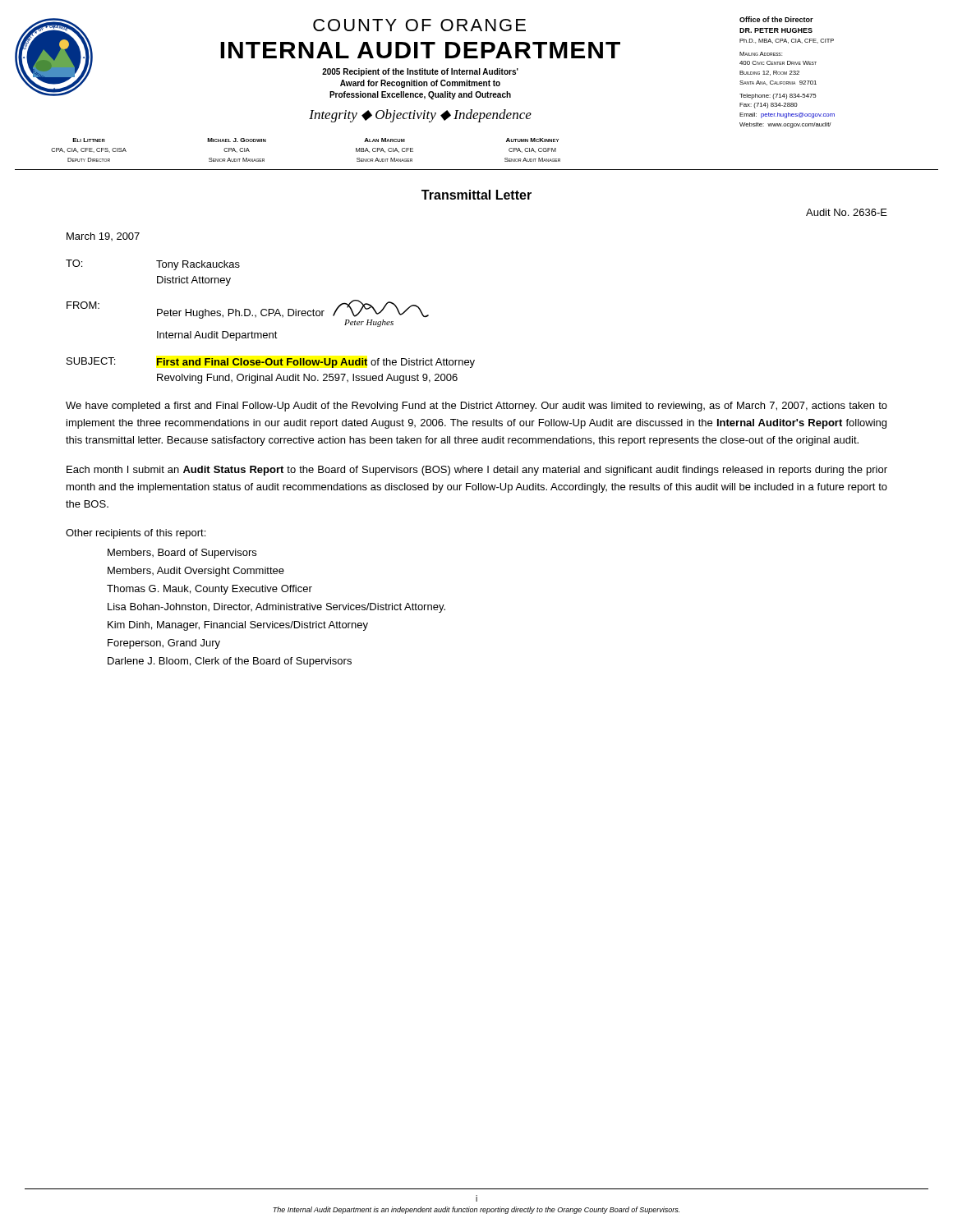The width and height of the screenshot is (953, 1232).
Task: Point to the region starting "Foreperson, Grand Jury"
Action: pyautogui.click(x=163, y=643)
